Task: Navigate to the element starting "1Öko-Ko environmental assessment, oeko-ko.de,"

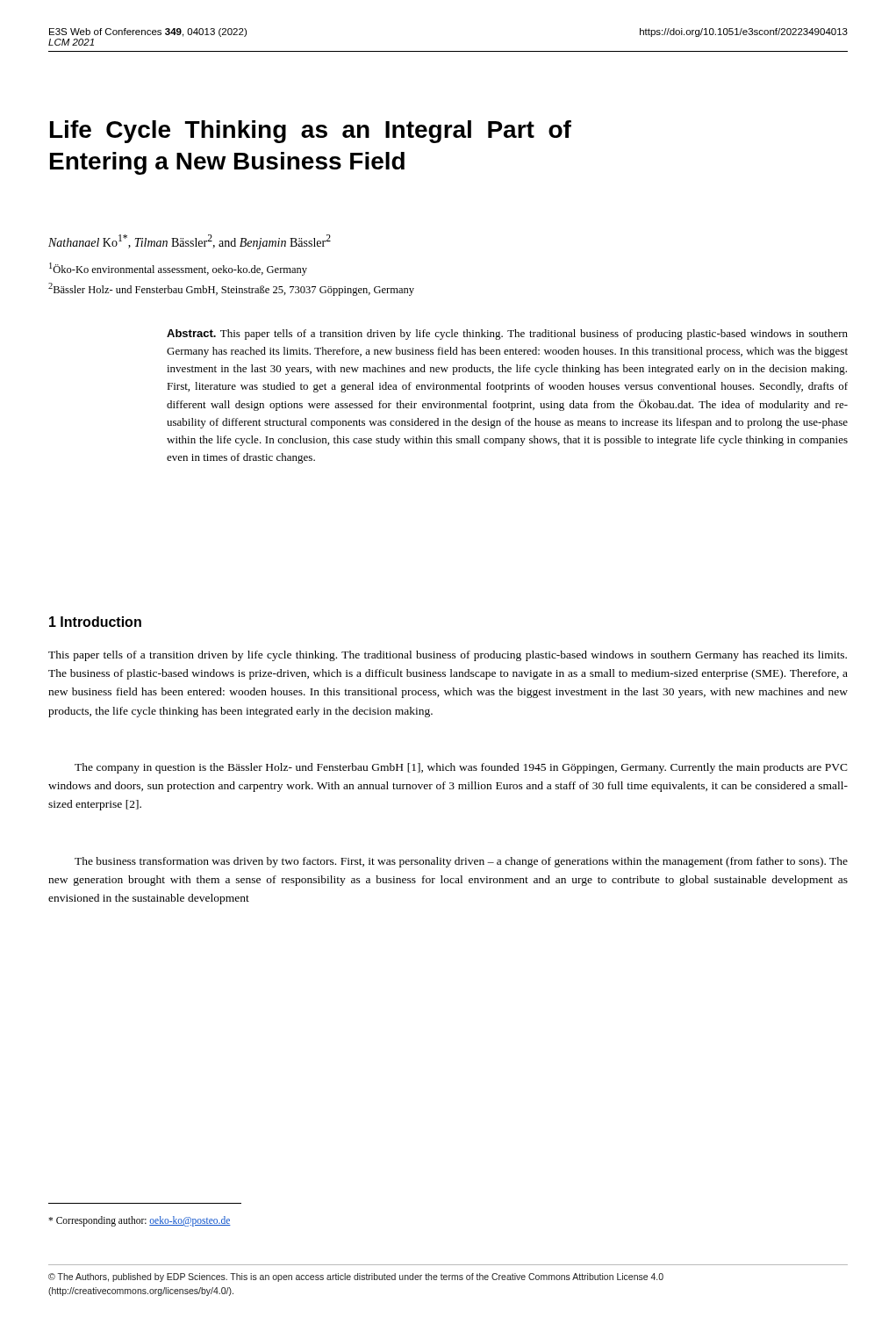Action: 231,278
